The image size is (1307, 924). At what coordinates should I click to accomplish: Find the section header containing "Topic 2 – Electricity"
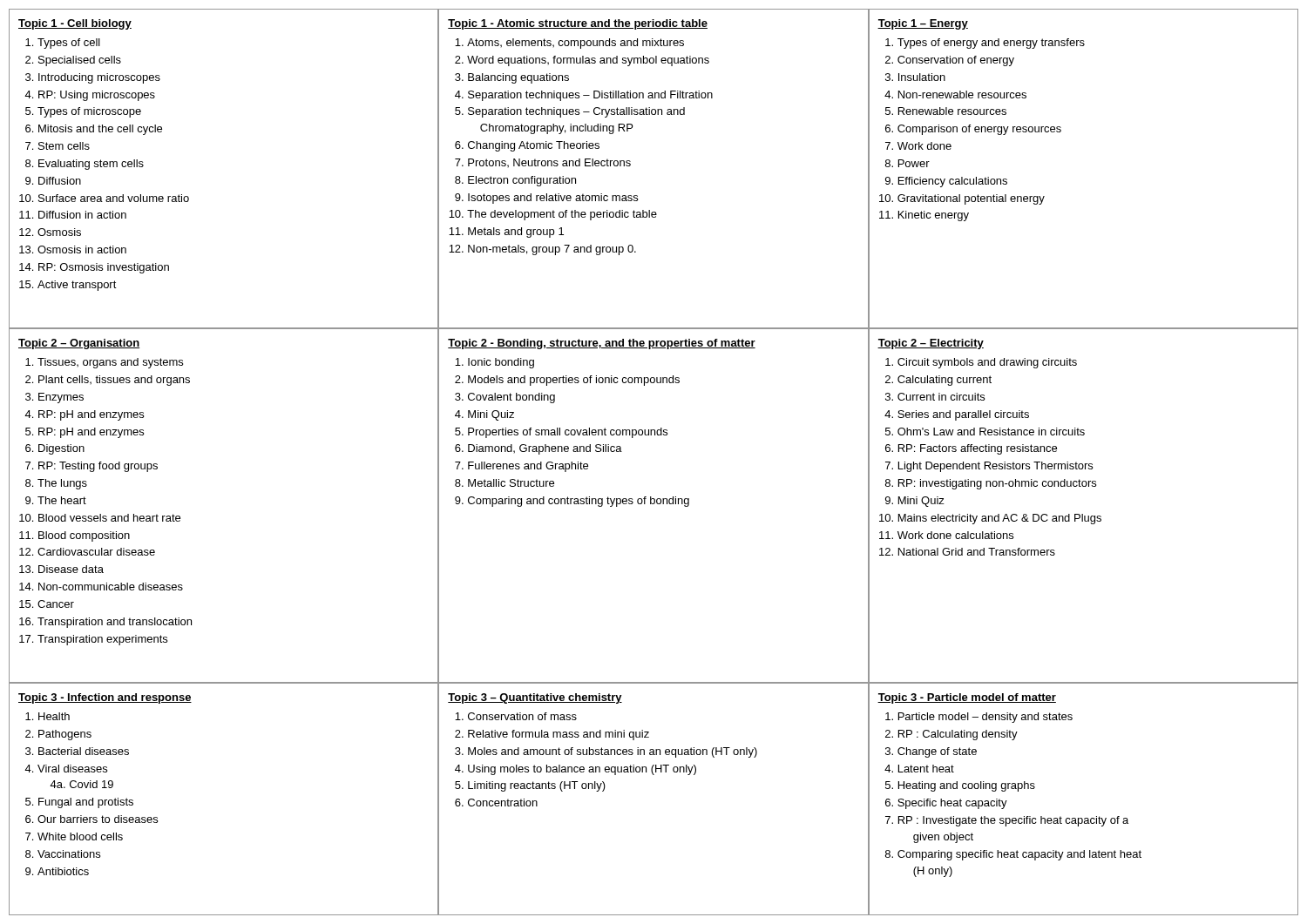click(931, 344)
